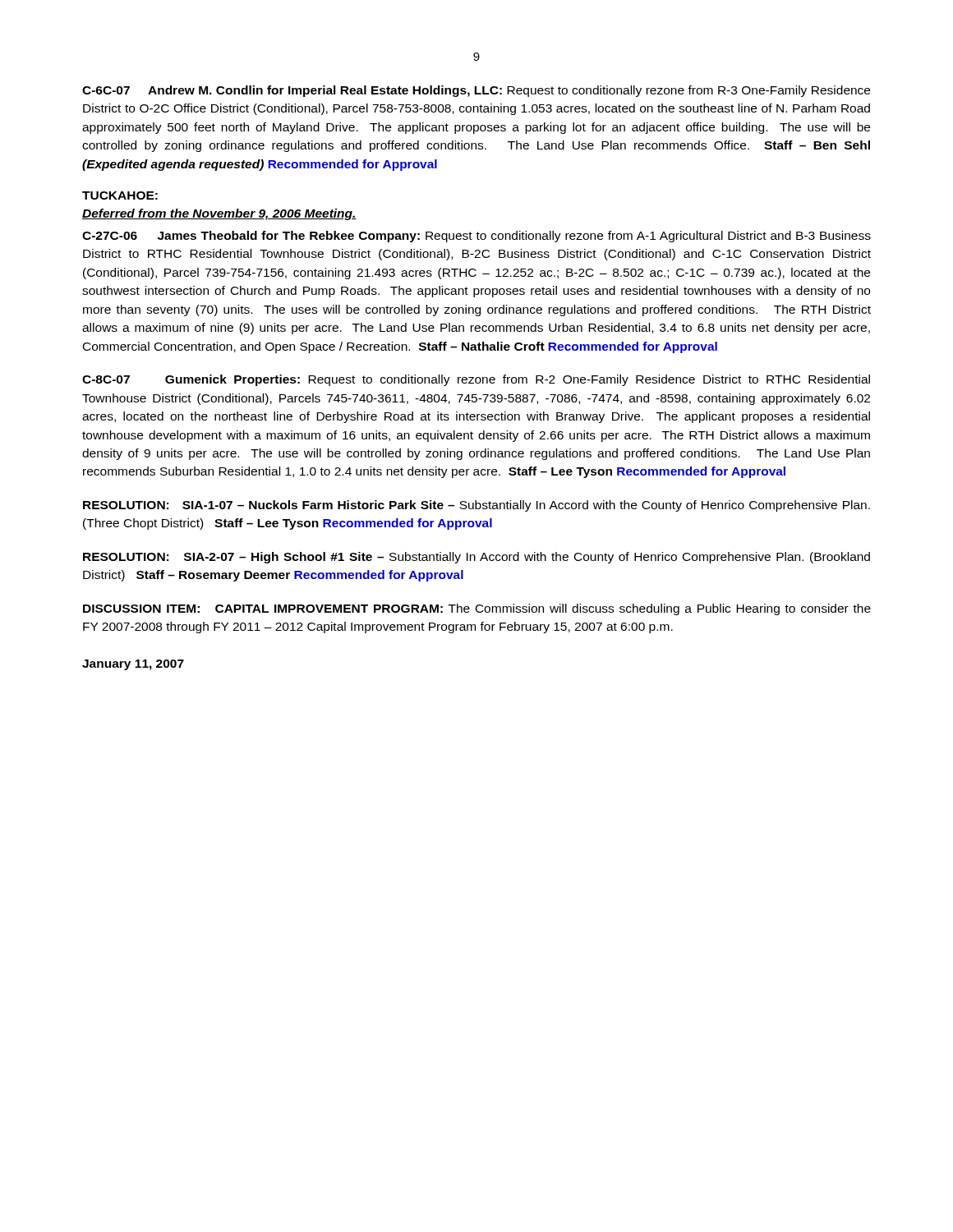Locate the text that says "January 11, 2007"
The height and width of the screenshot is (1232, 953).
133,663
